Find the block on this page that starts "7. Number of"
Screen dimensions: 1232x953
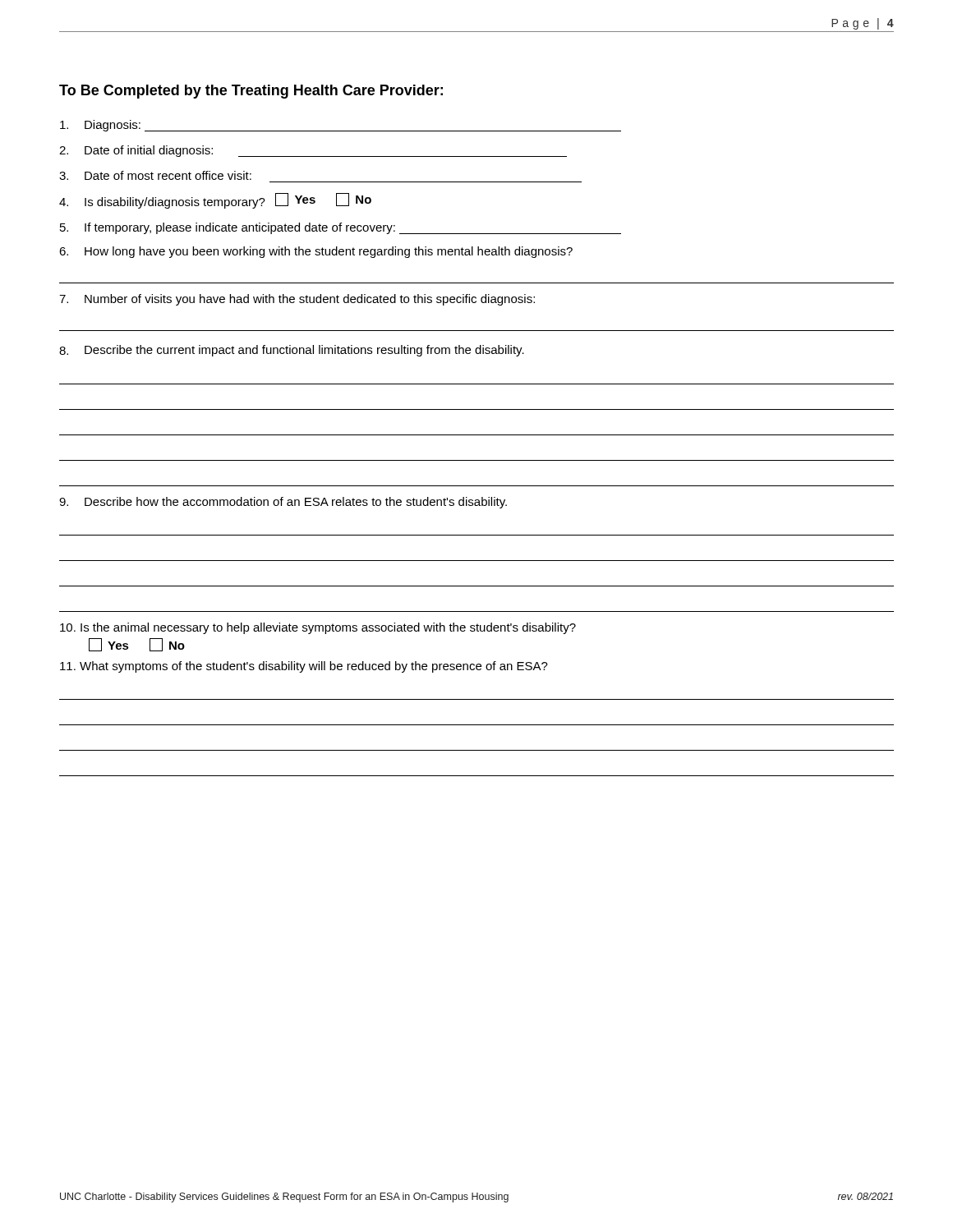pos(476,298)
